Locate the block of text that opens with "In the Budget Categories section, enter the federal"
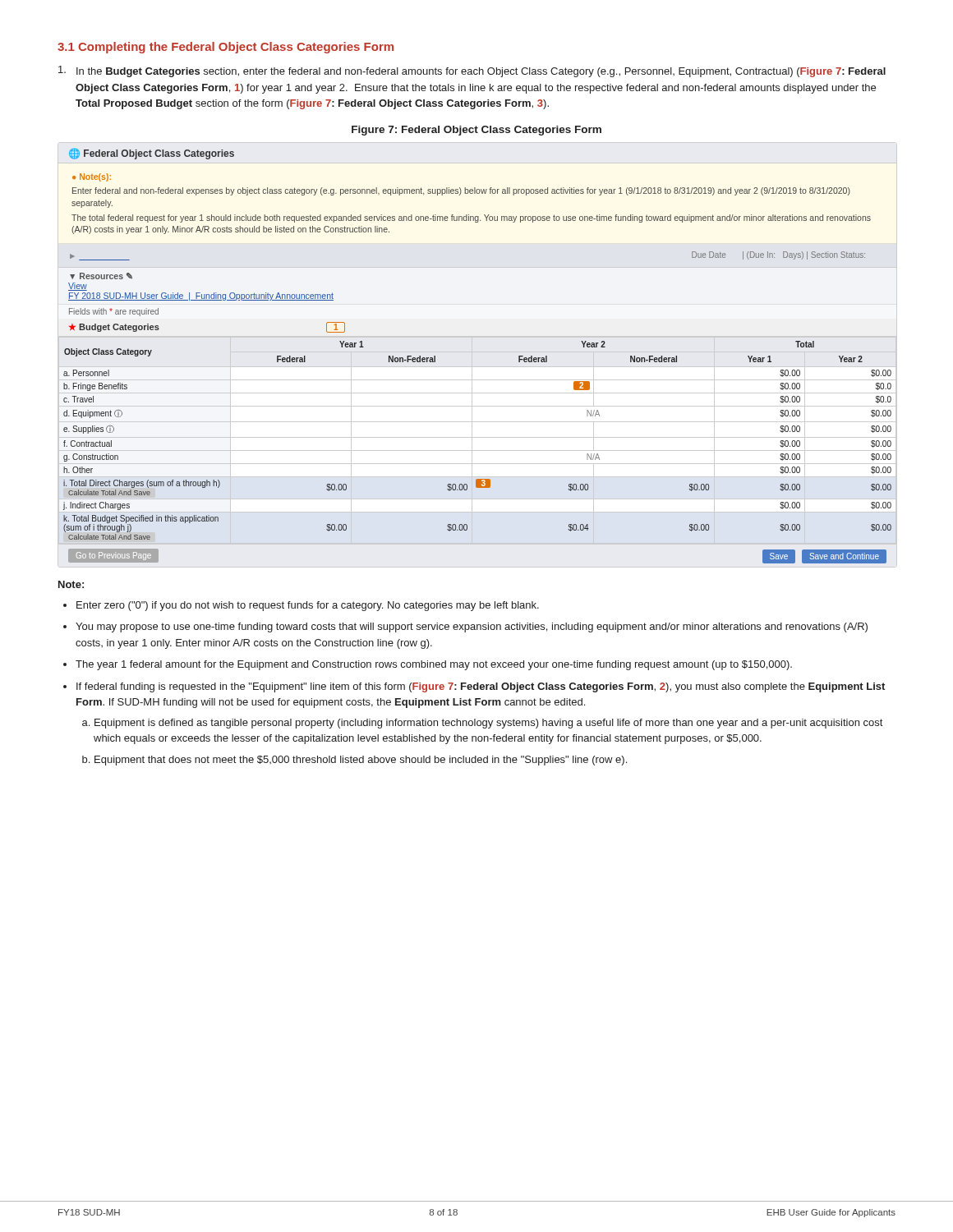 click(476, 87)
